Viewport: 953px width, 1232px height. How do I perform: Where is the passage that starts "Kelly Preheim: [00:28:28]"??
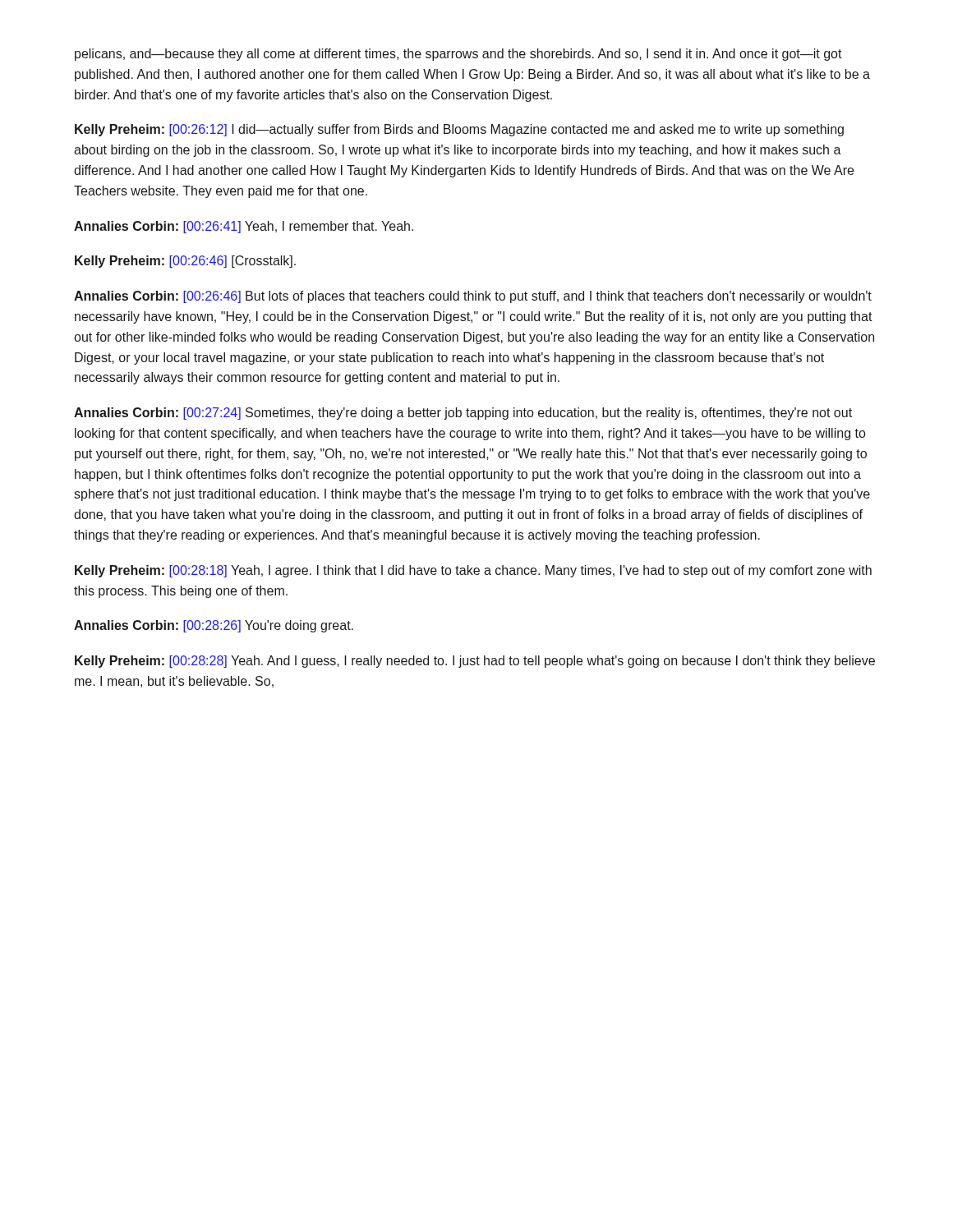pos(475,671)
